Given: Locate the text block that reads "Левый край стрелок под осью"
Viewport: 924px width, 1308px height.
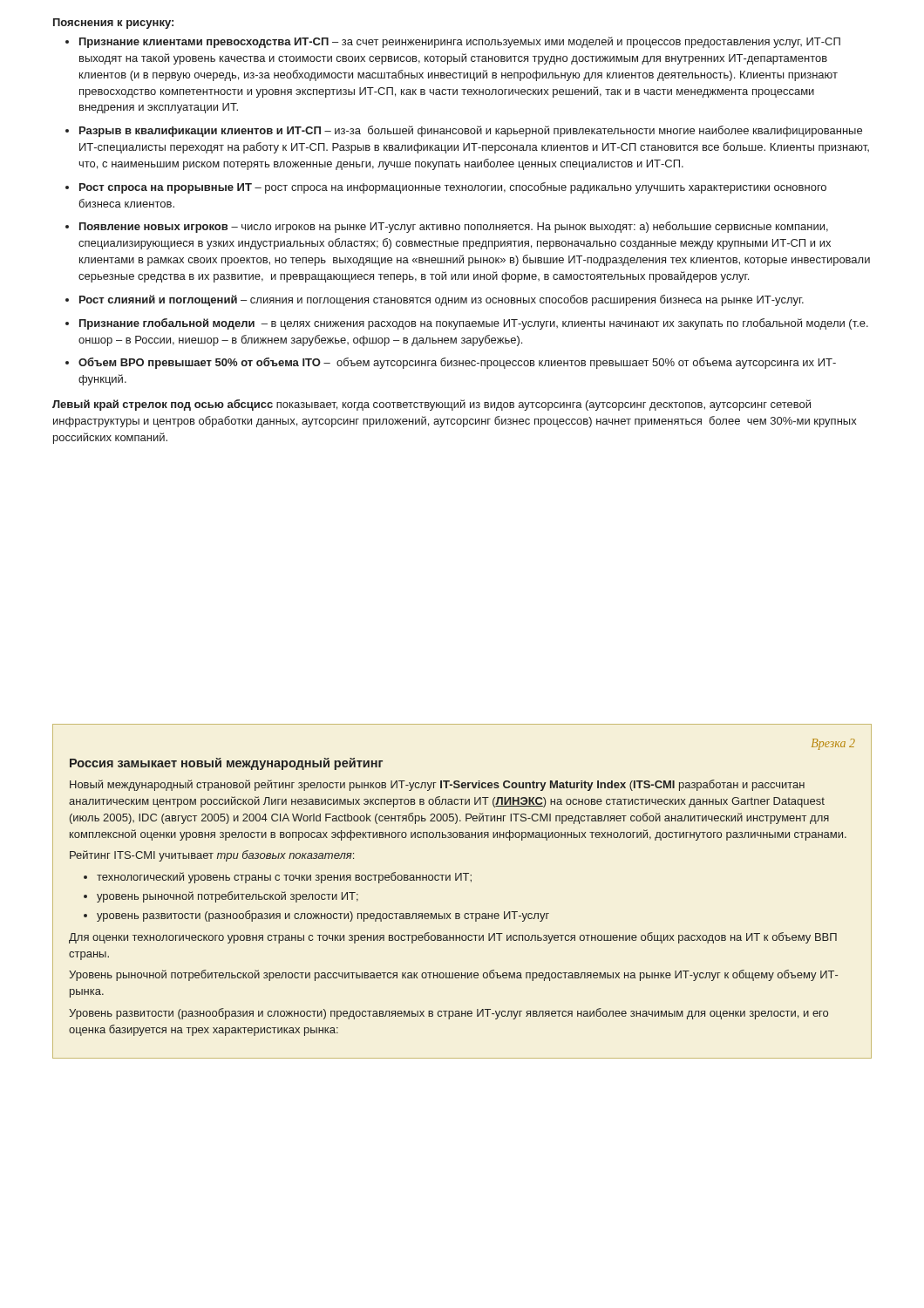Looking at the screenshot, I should point(454,421).
